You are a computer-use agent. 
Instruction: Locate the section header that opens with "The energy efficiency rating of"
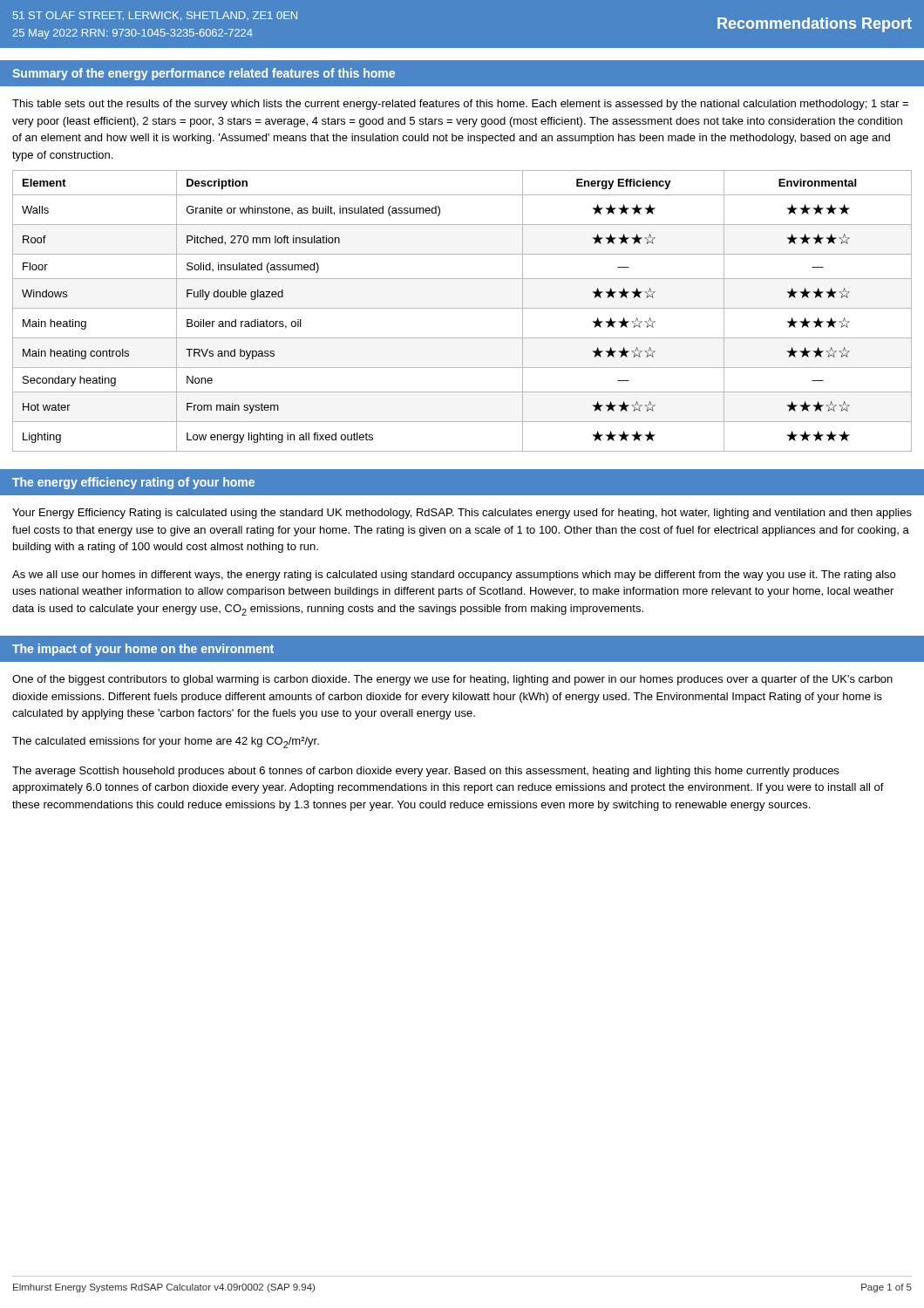pyautogui.click(x=134, y=482)
